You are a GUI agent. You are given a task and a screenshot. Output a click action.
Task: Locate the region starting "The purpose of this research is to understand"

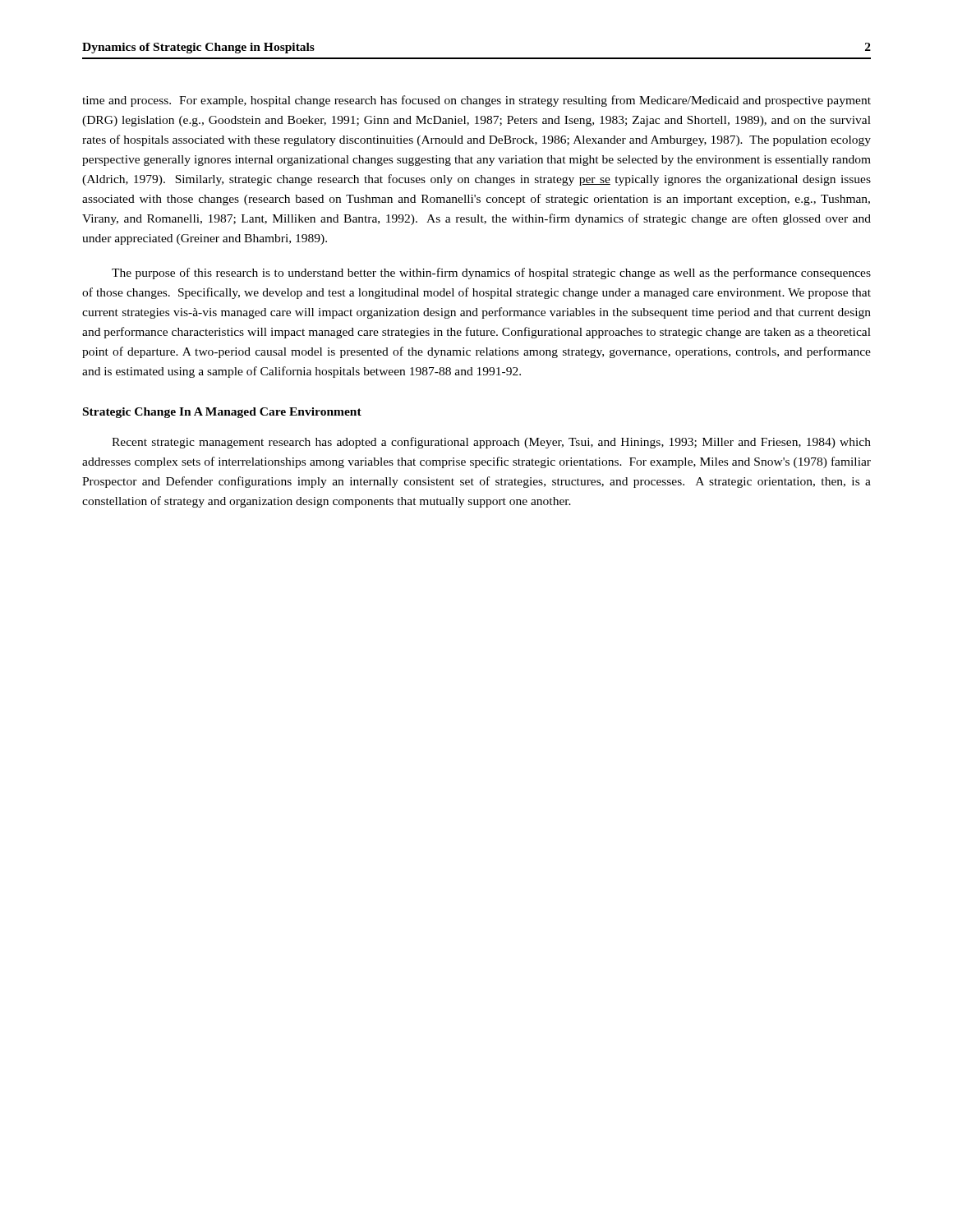[x=476, y=322]
